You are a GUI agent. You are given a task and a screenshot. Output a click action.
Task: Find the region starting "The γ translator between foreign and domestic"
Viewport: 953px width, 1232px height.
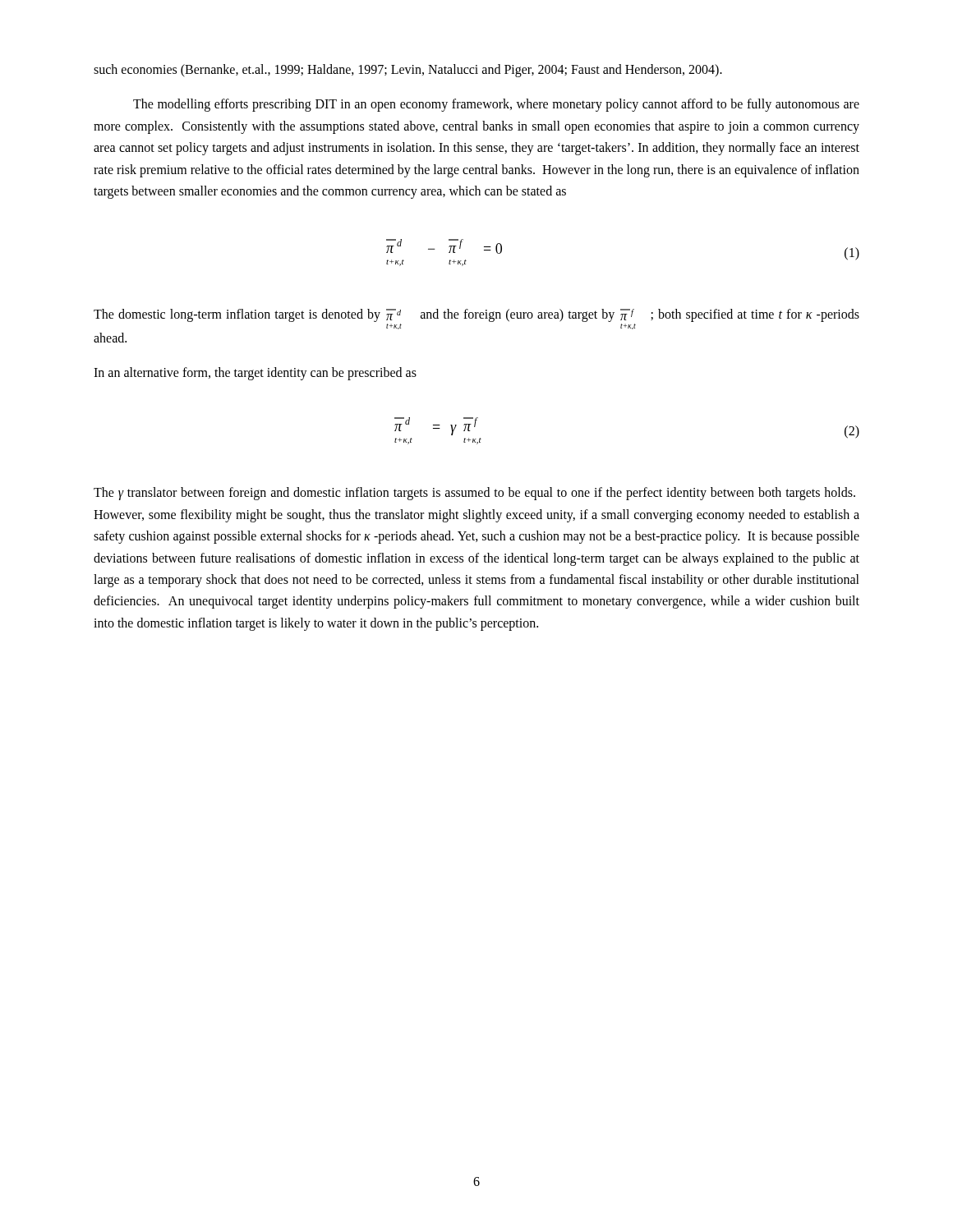pos(476,558)
